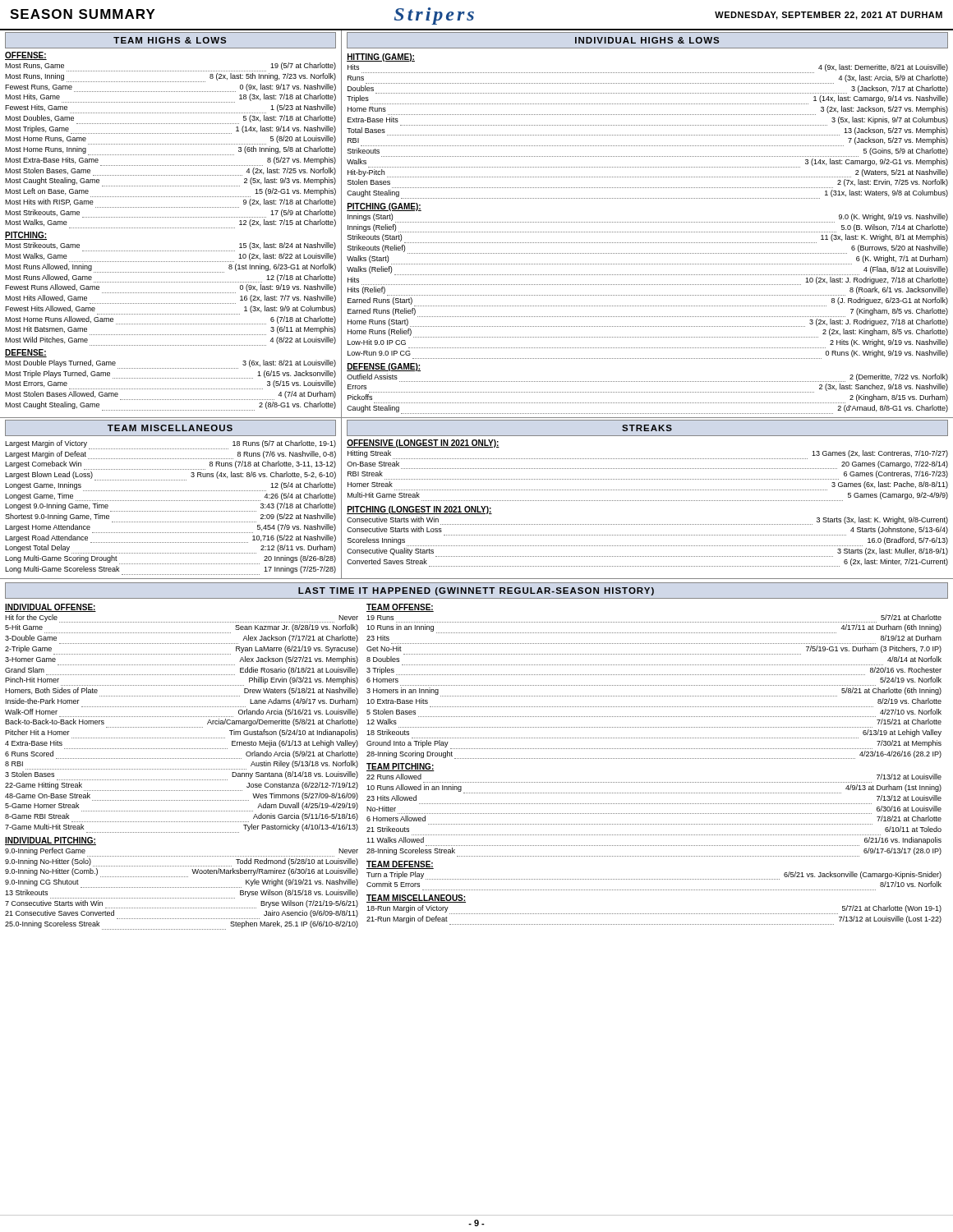Image resolution: width=953 pixels, height=1232 pixels.
Task: Locate the text block with the text "Outfield Assists2 (Demeritte, 7/22 vs."
Action: click(647, 393)
